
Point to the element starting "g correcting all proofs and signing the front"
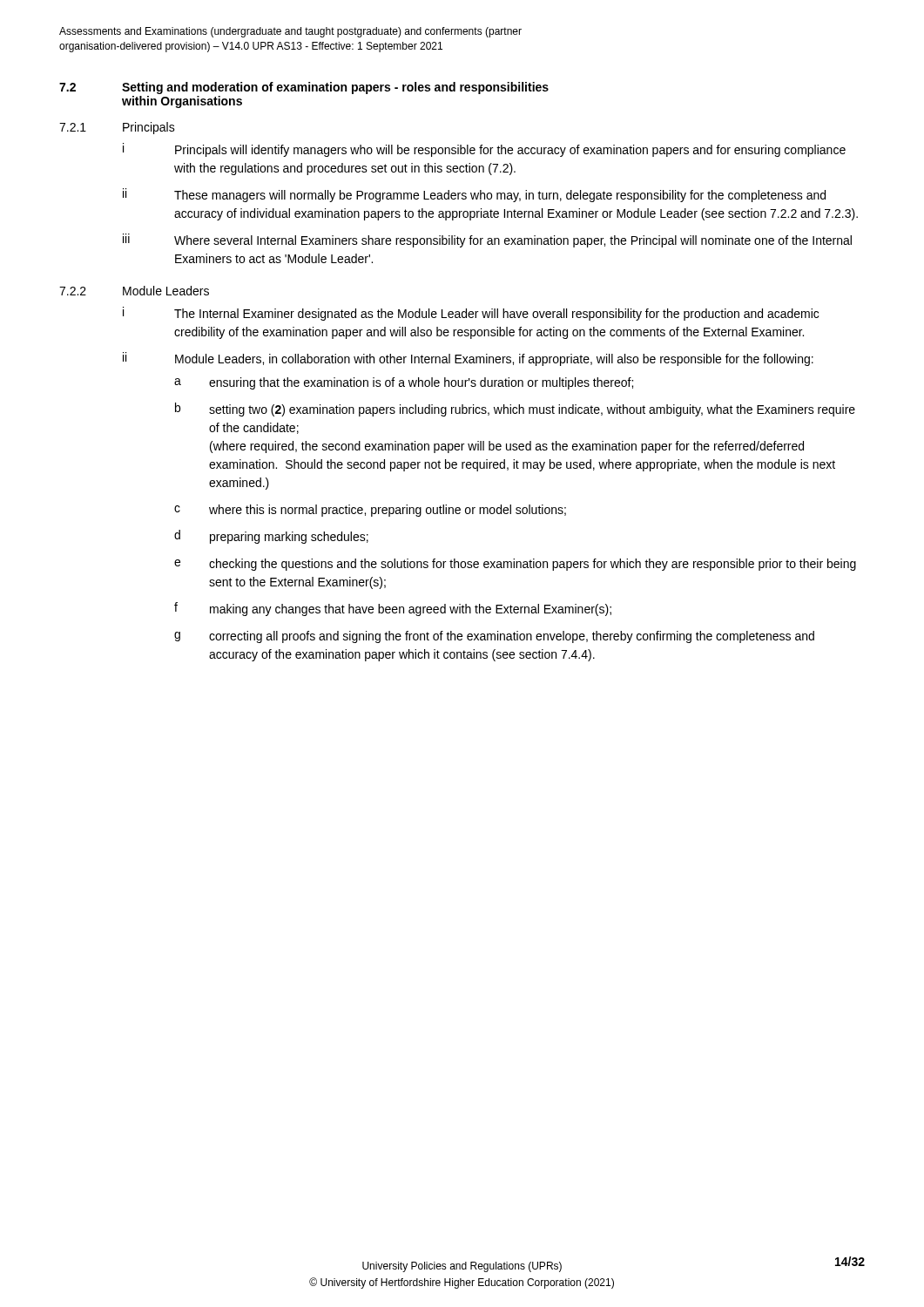click(x=519, y=646)
